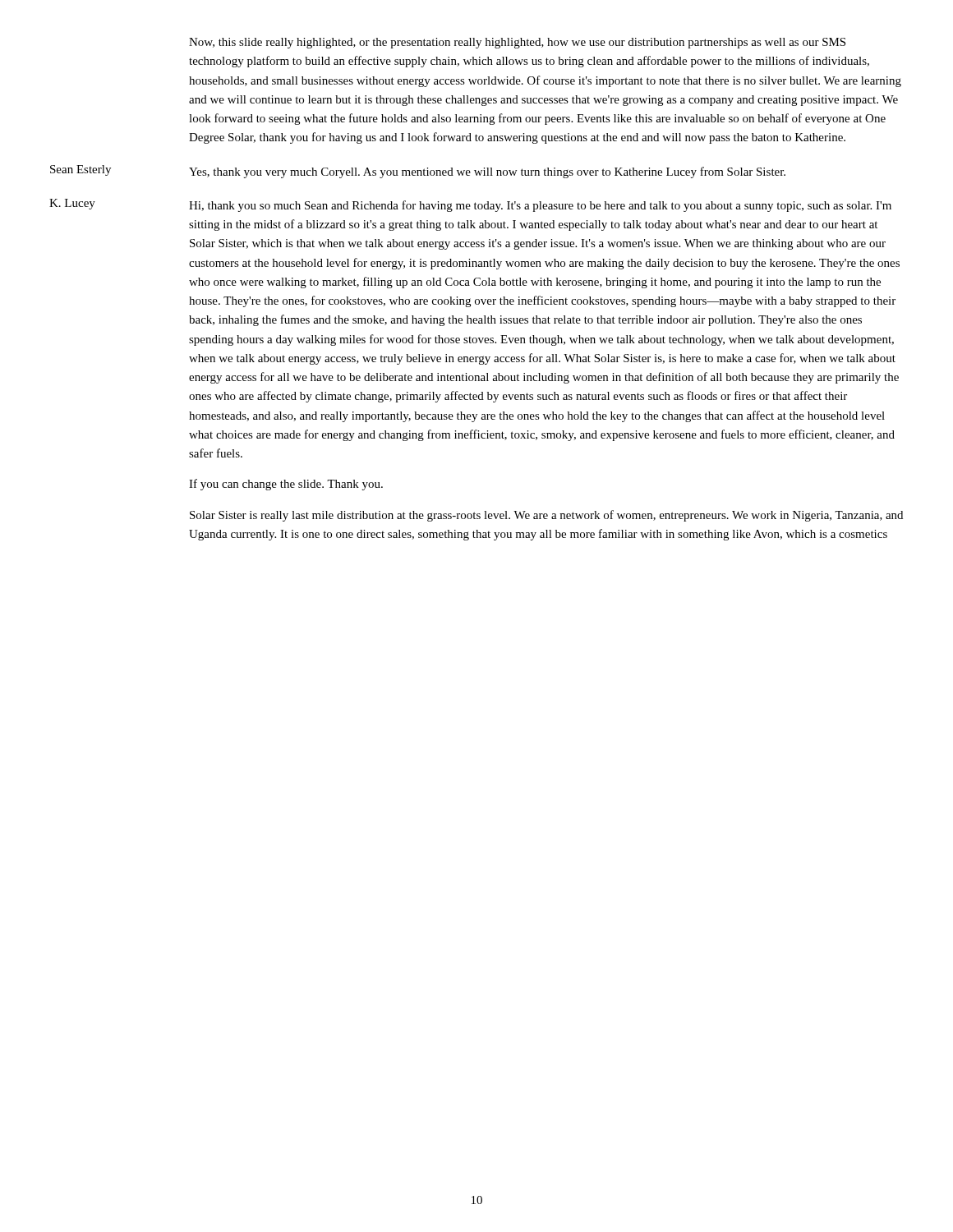This screenshot has height=1232, width=953.
Task: Select the text block containing "Now, this slide really highlighted, or the"
Action: pos(476,90)
